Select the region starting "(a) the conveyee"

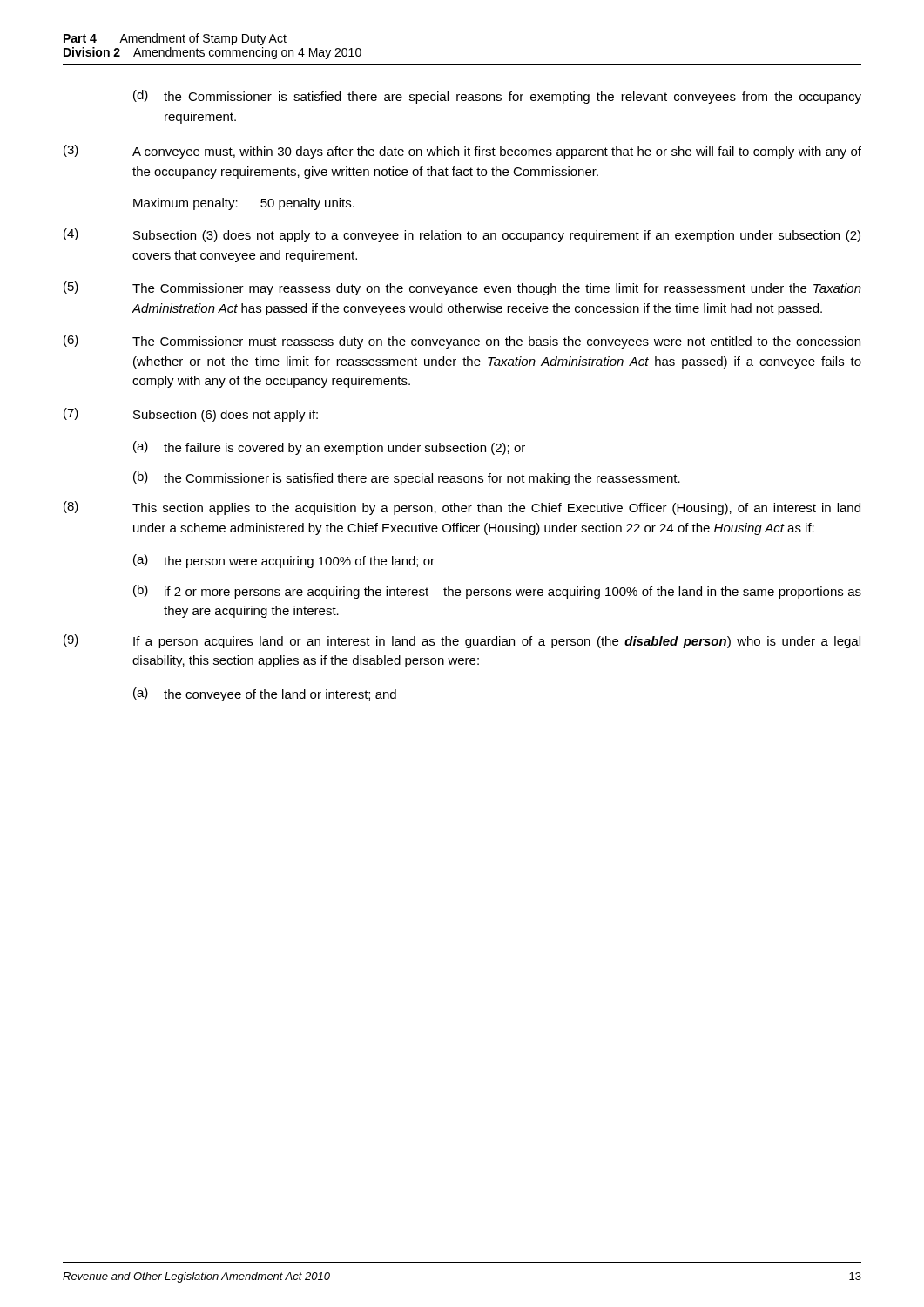tap(265, 694)
